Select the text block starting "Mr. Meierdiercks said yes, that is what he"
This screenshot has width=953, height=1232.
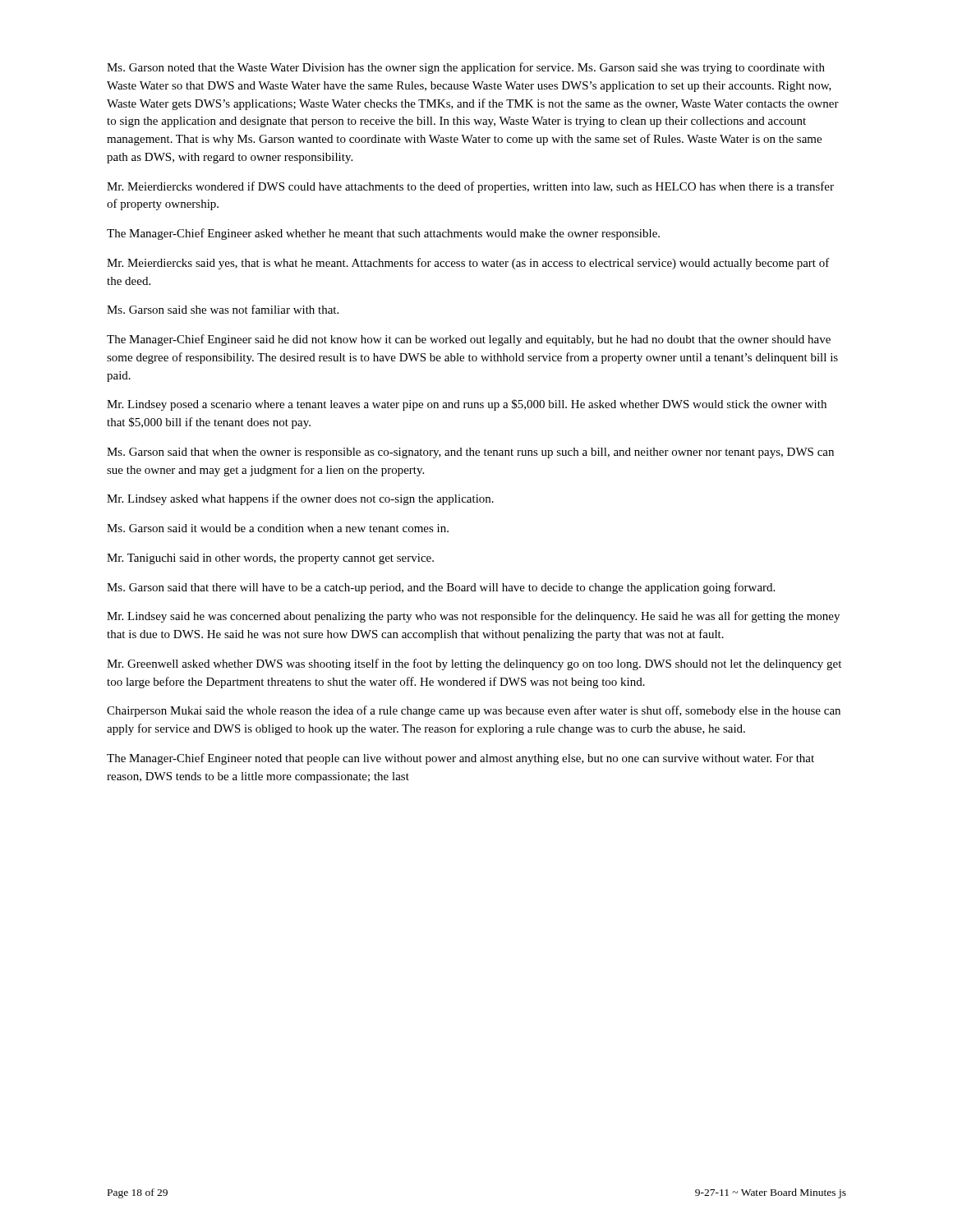click(x=468, y=272)
